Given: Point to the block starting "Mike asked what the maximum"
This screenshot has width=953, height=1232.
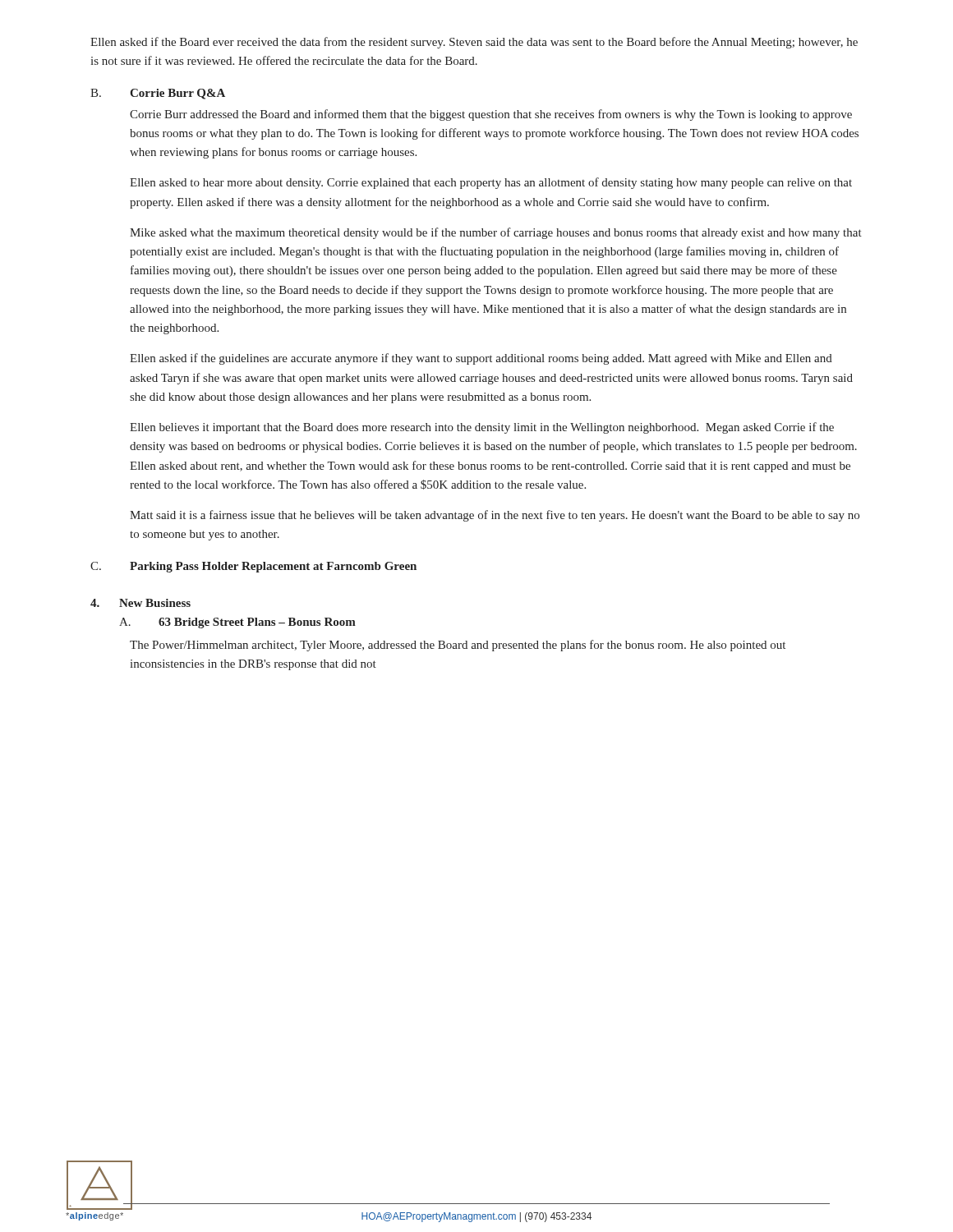Looking at the screenshot, I should tap(496, 280).
